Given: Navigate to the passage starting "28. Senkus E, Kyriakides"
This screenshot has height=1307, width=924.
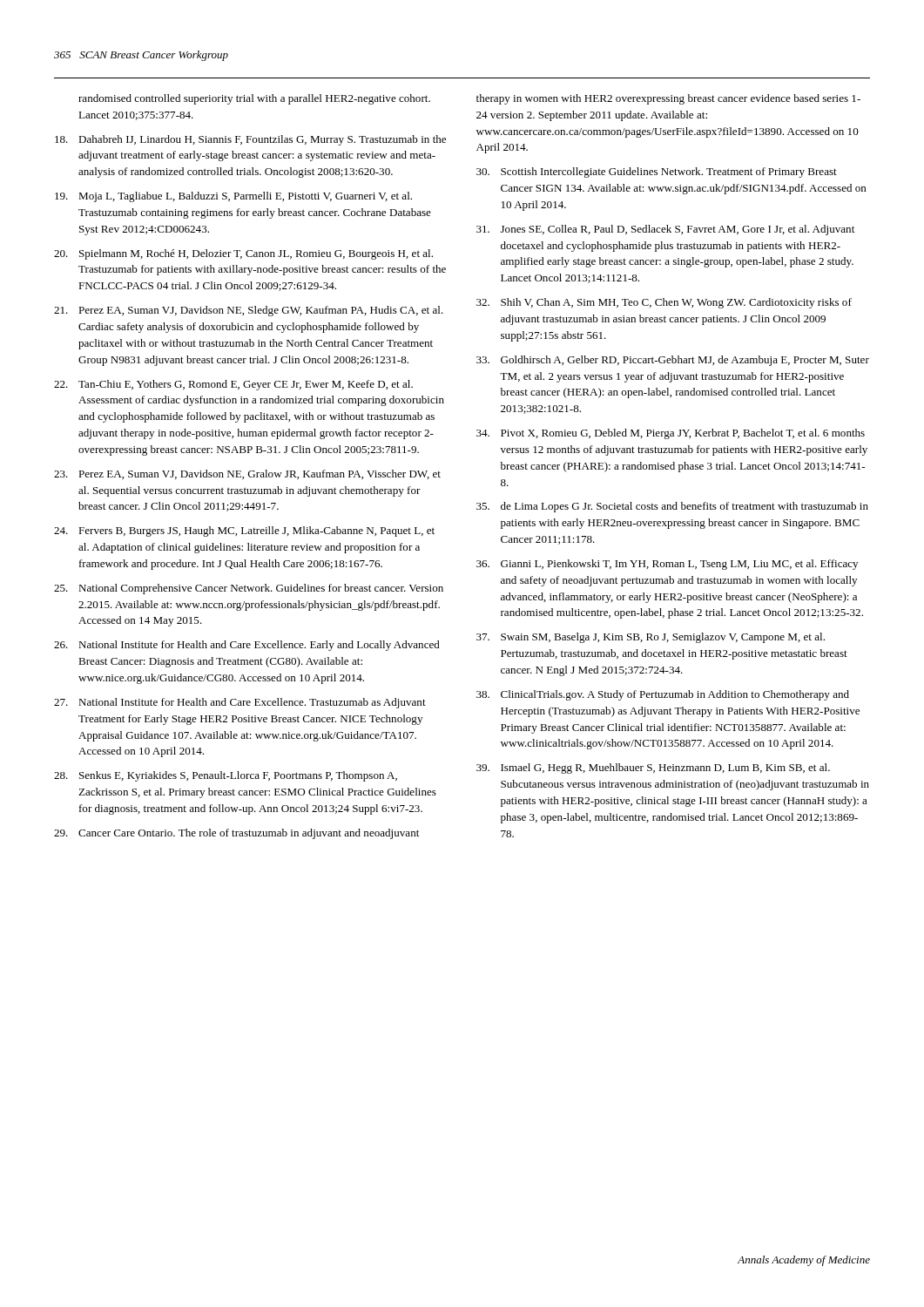Looking at the screenshot, I should [x=251, y=792].
